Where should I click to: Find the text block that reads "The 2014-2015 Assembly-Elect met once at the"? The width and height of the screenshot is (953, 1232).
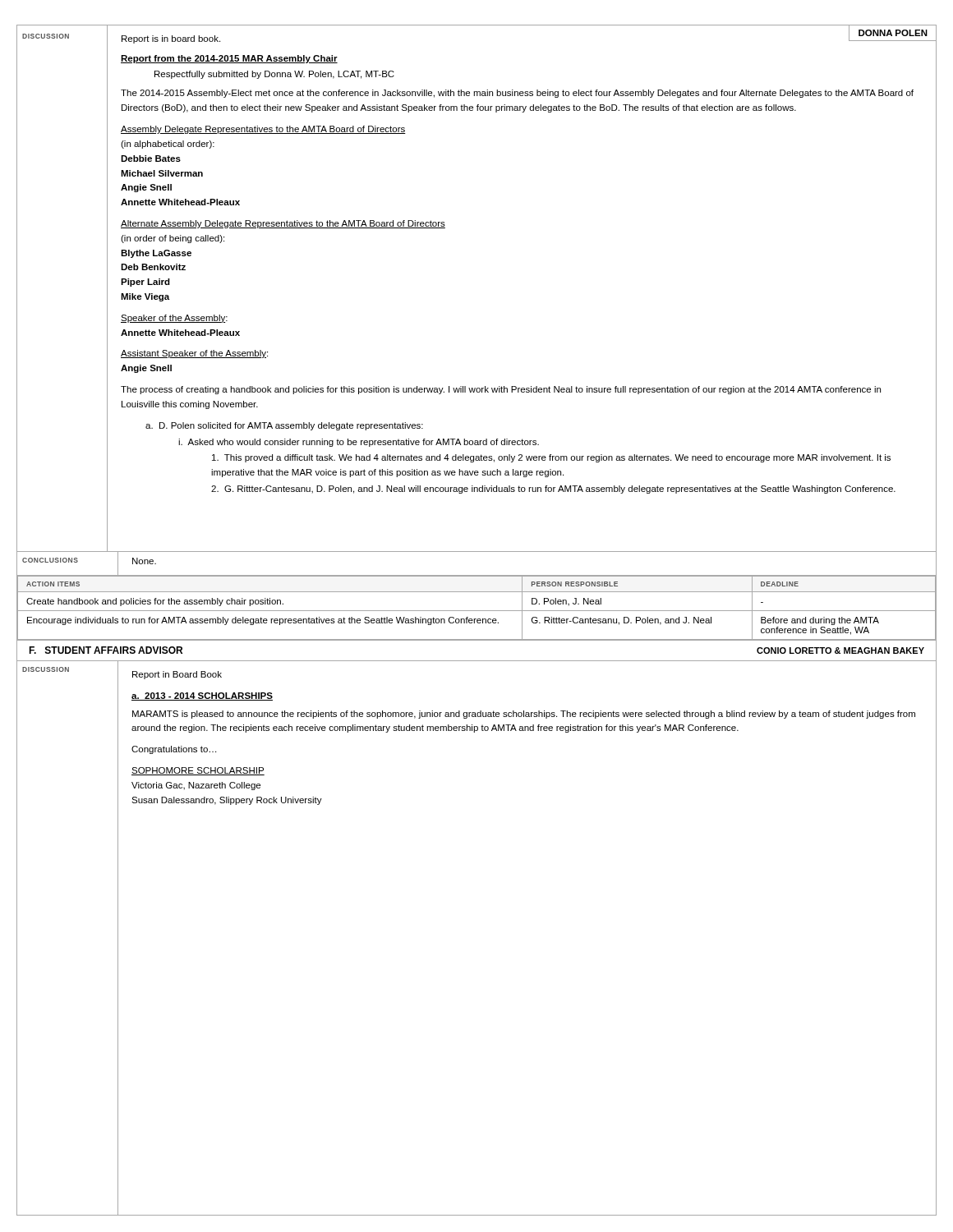(517, 100)
